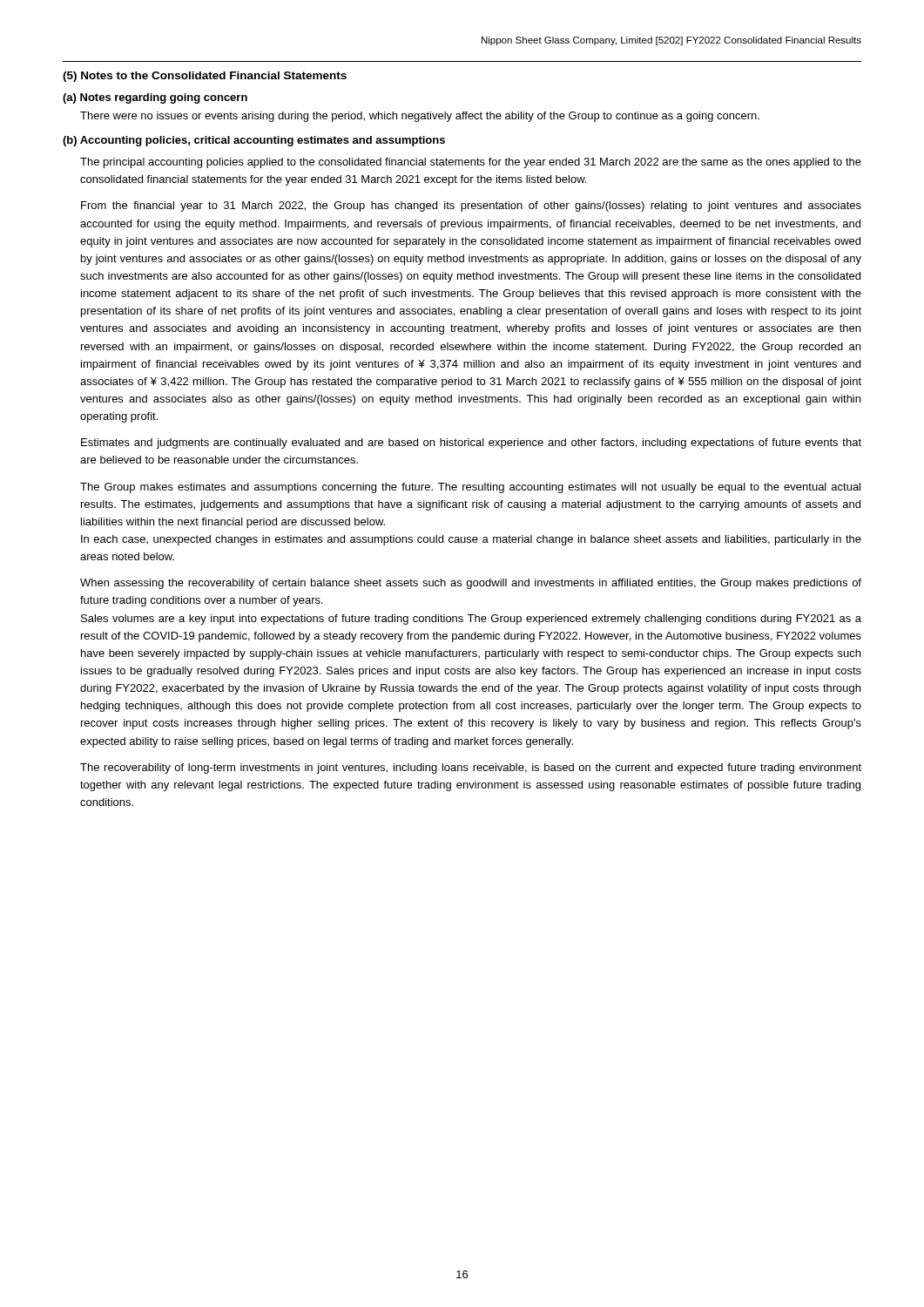This screenshot has width=924, height=1307.
Task: Where is the passage that starts "The Group makes"?
Action: tap(470, 488)
